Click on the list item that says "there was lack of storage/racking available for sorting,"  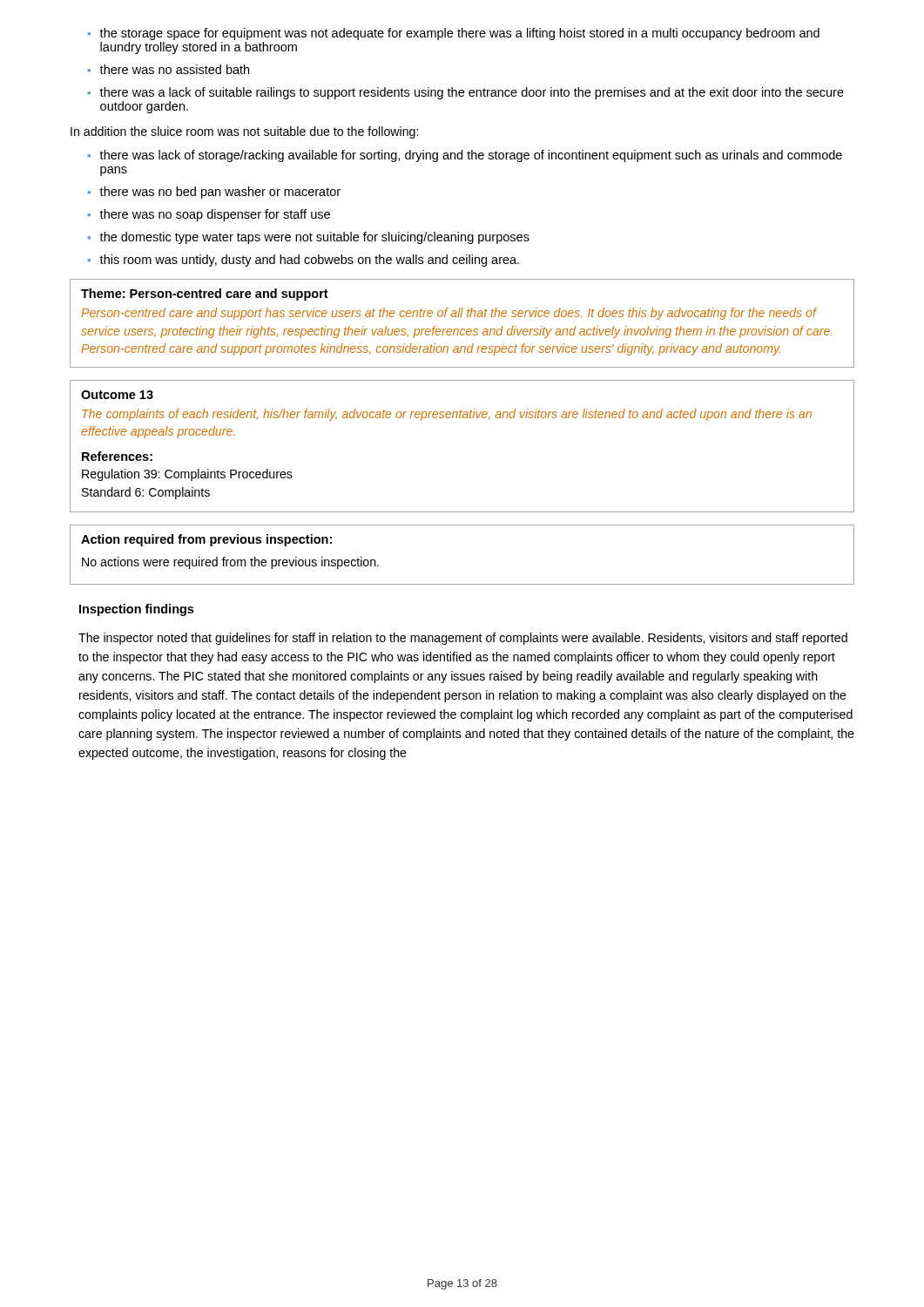(462, 162)
